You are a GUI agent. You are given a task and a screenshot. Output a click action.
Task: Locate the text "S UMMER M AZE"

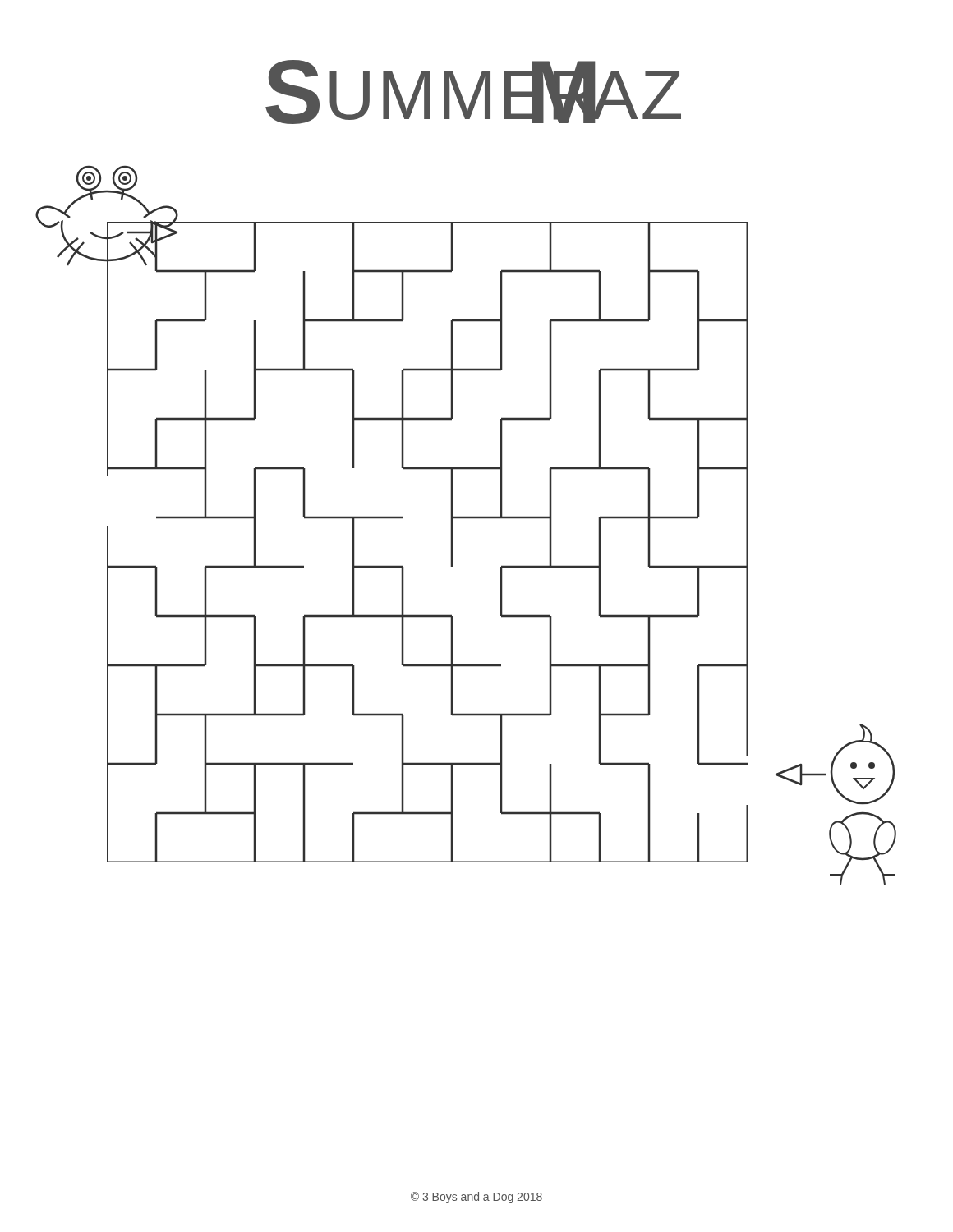(x=499, y=92)
